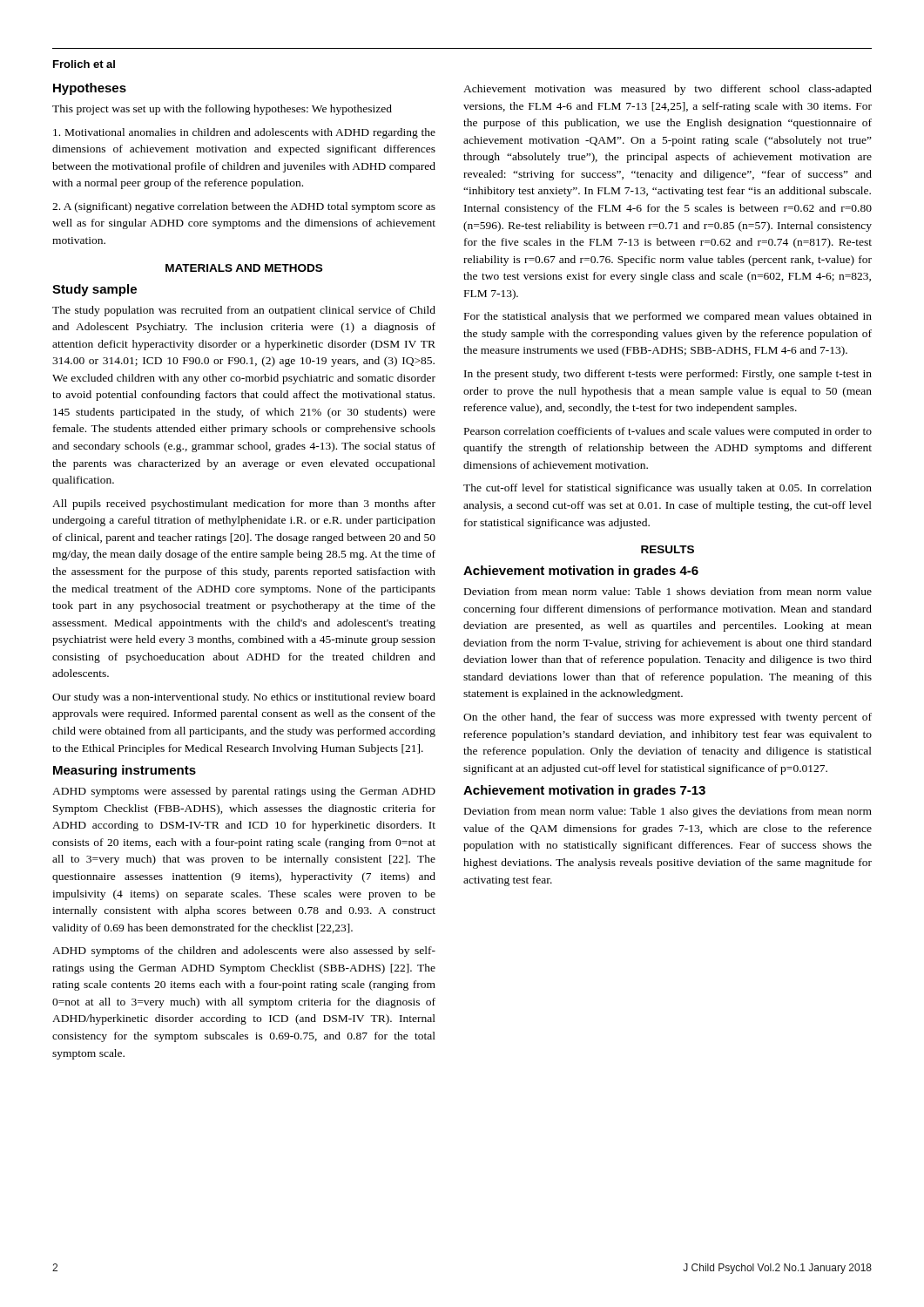924x1307 pixels.
Task: Select the section header that reads "Measuring instruments"
Action: [x=125, y=771]
